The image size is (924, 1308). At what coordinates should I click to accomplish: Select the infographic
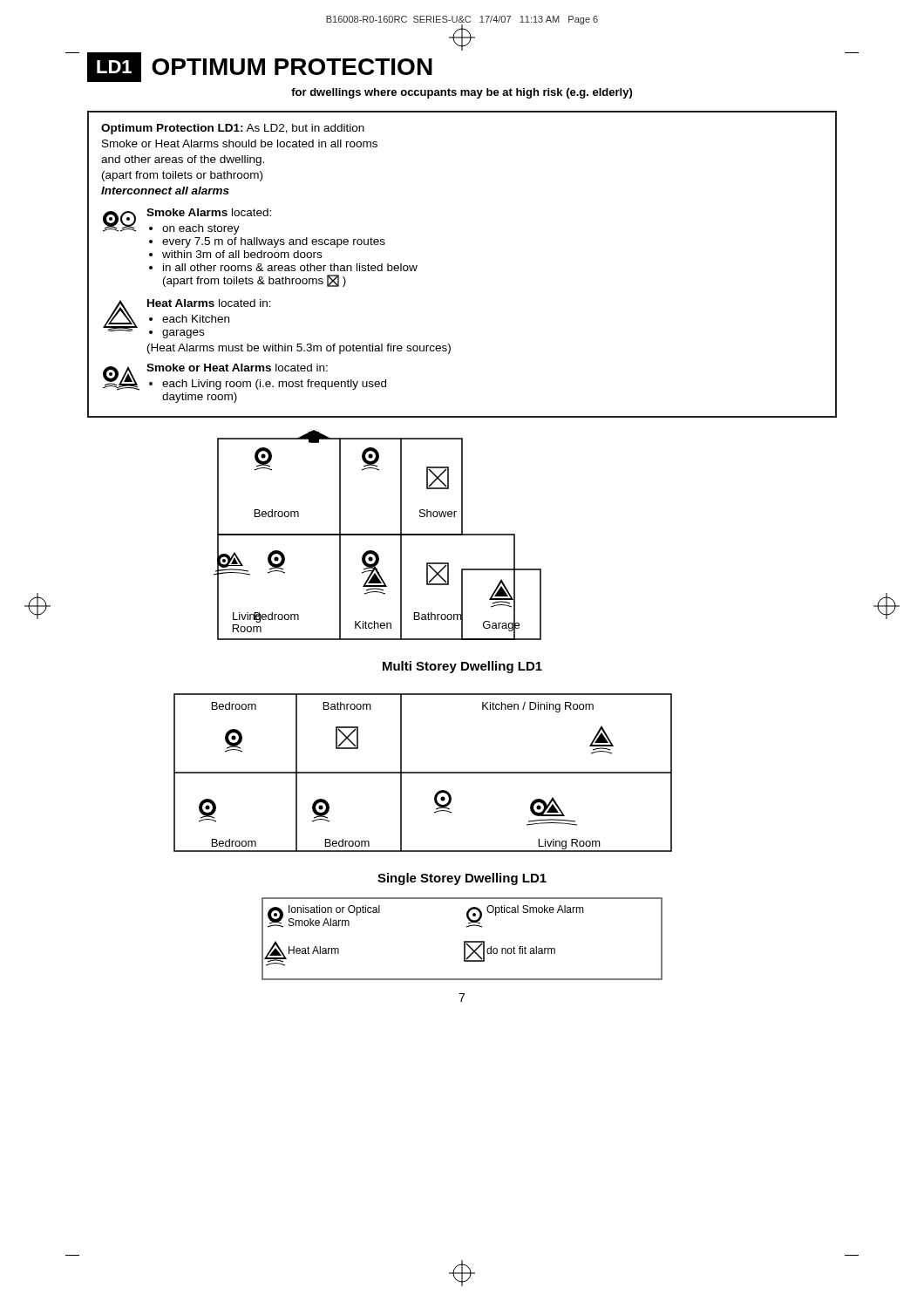coord(462,939)
